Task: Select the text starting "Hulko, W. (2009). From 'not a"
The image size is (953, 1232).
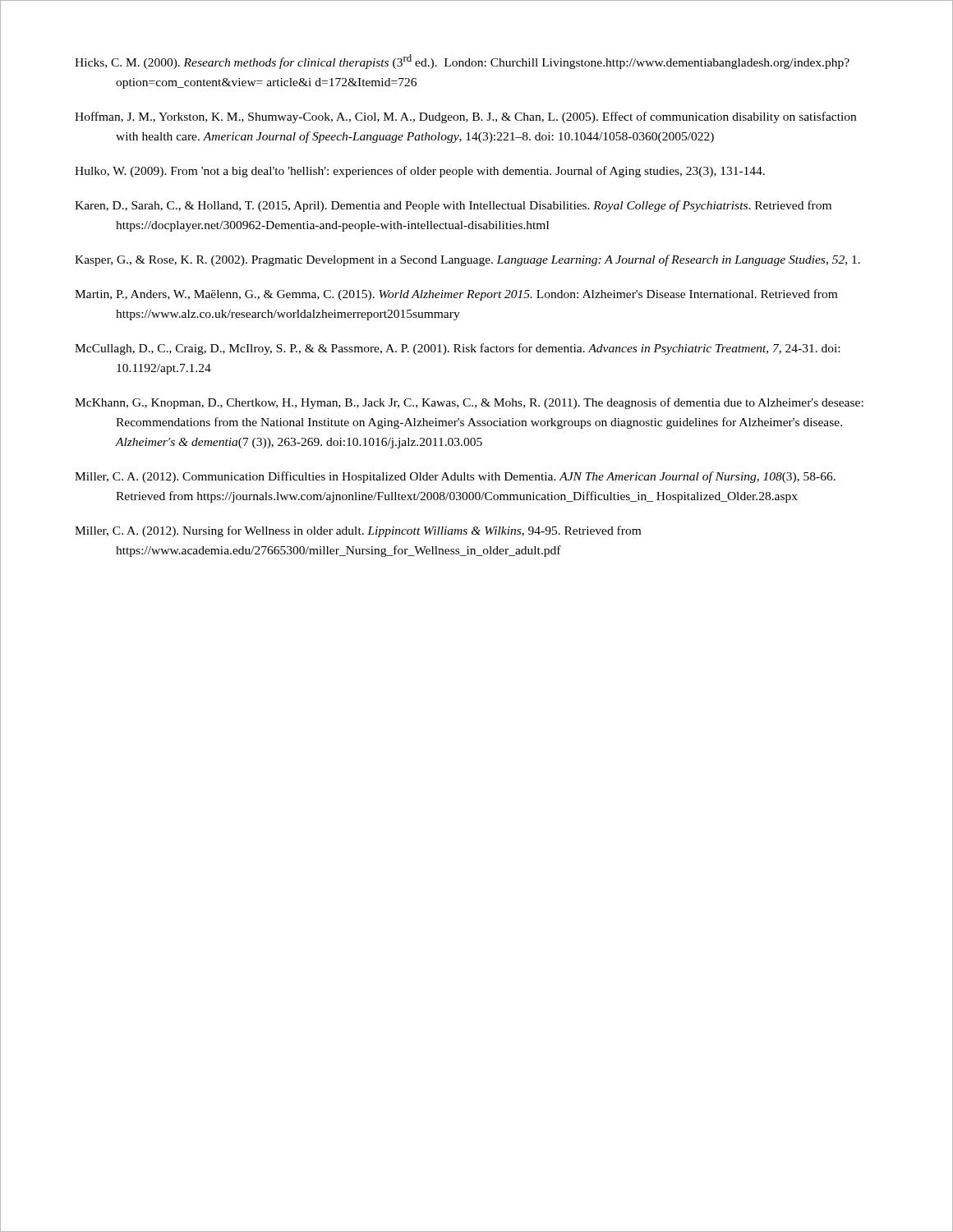Action: [420, 171]
